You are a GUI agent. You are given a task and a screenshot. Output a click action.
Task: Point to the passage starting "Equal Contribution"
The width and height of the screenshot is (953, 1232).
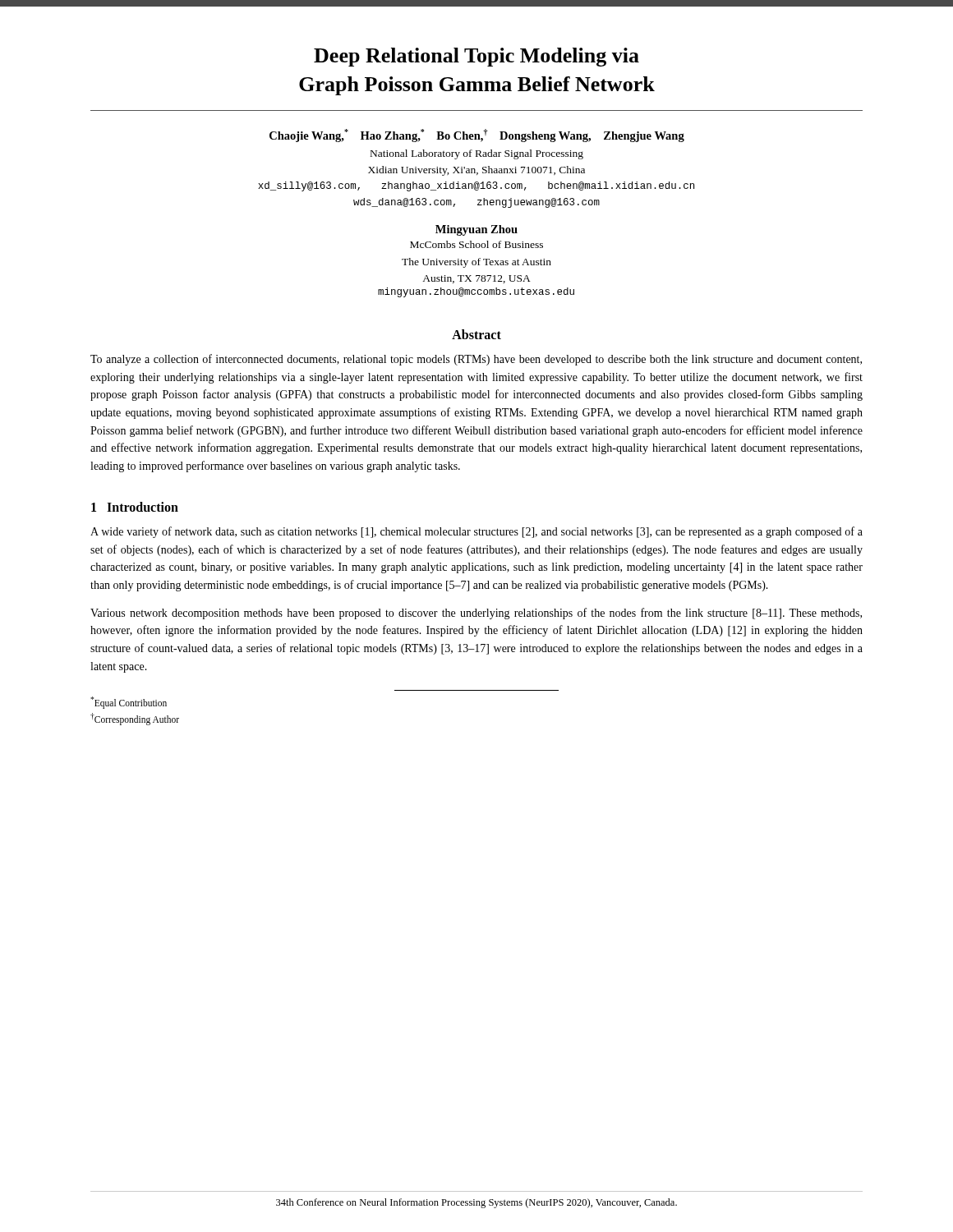[129, 702]
